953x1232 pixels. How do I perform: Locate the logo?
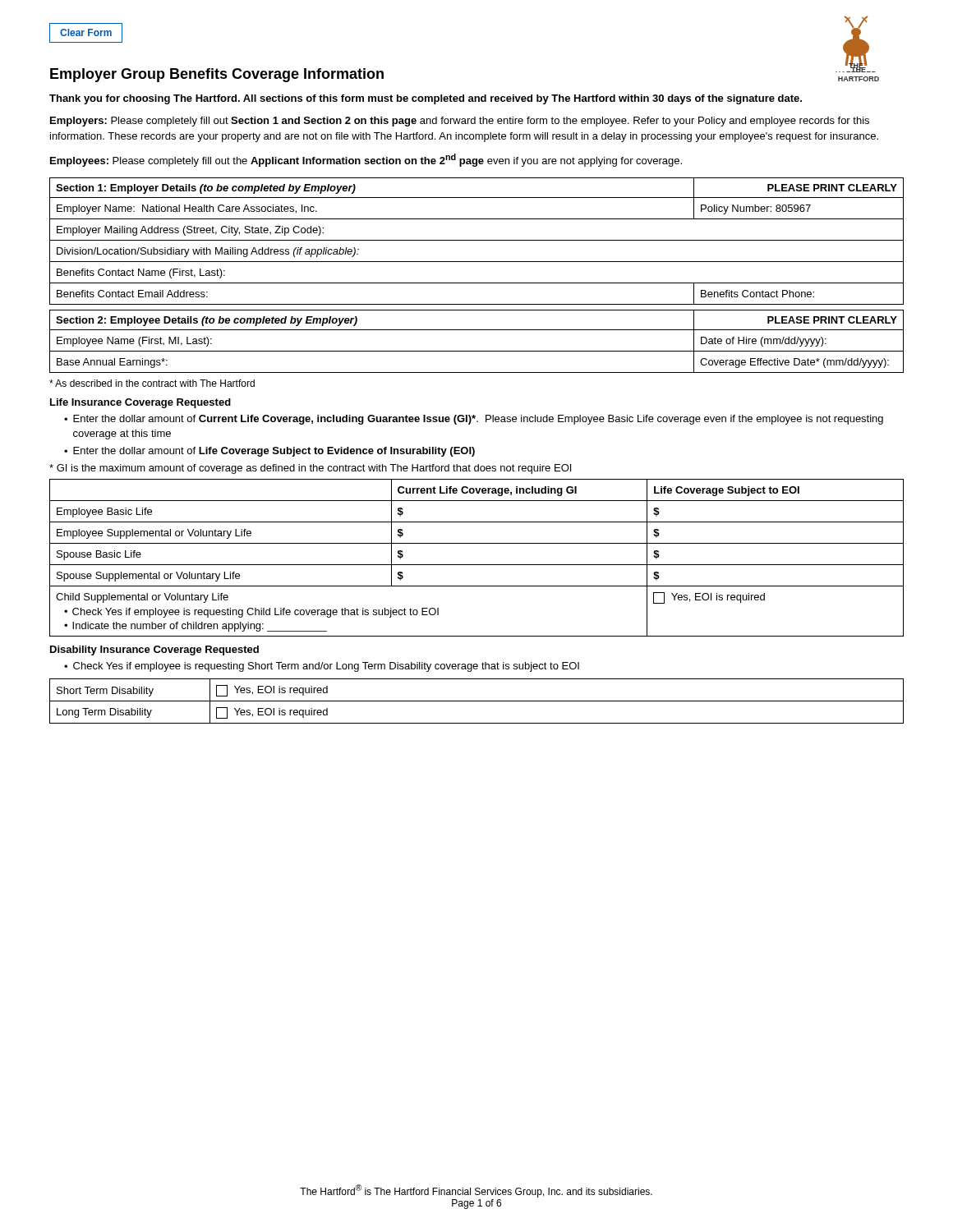tap(859, 49)
